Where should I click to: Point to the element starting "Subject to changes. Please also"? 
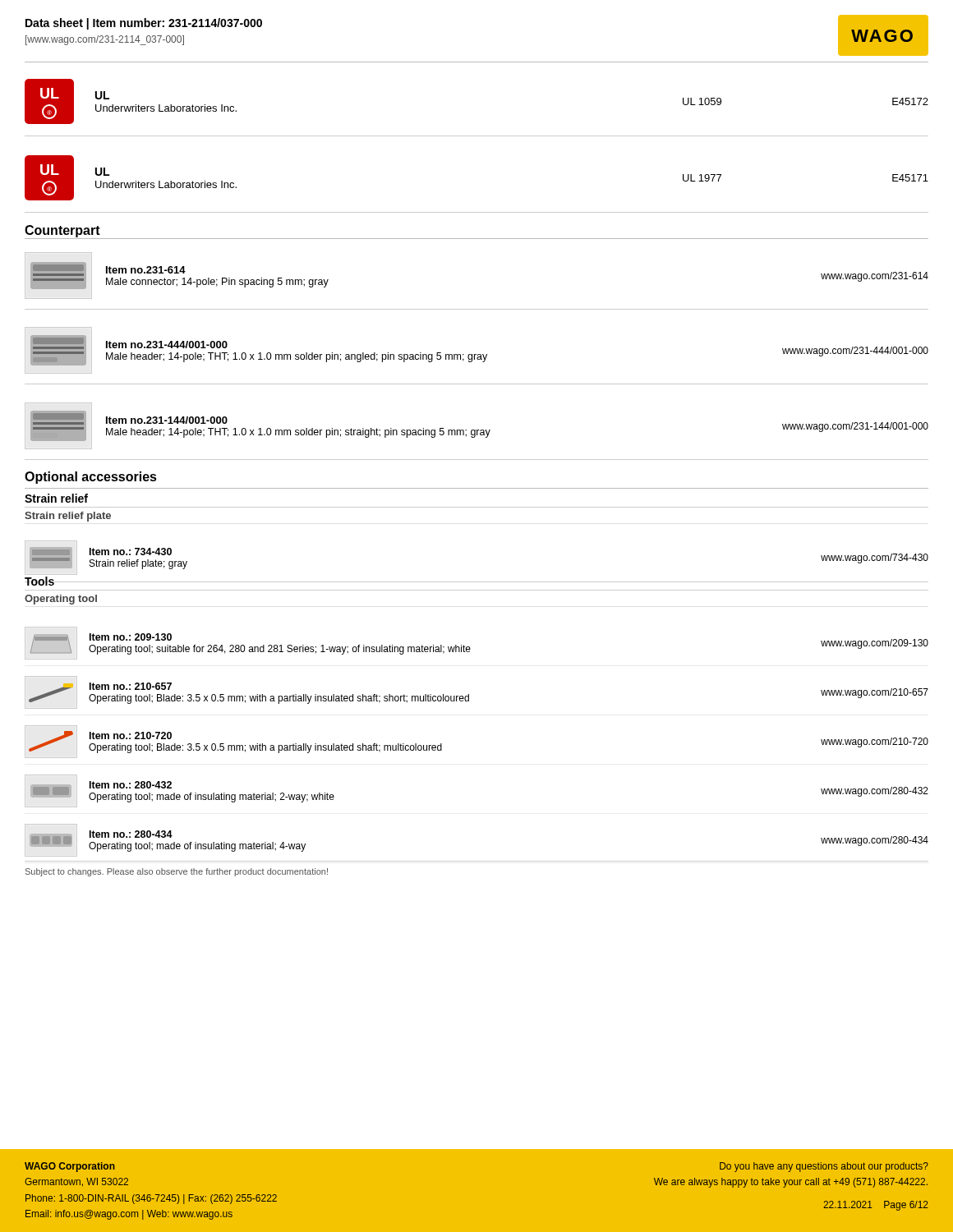point(177,871)
